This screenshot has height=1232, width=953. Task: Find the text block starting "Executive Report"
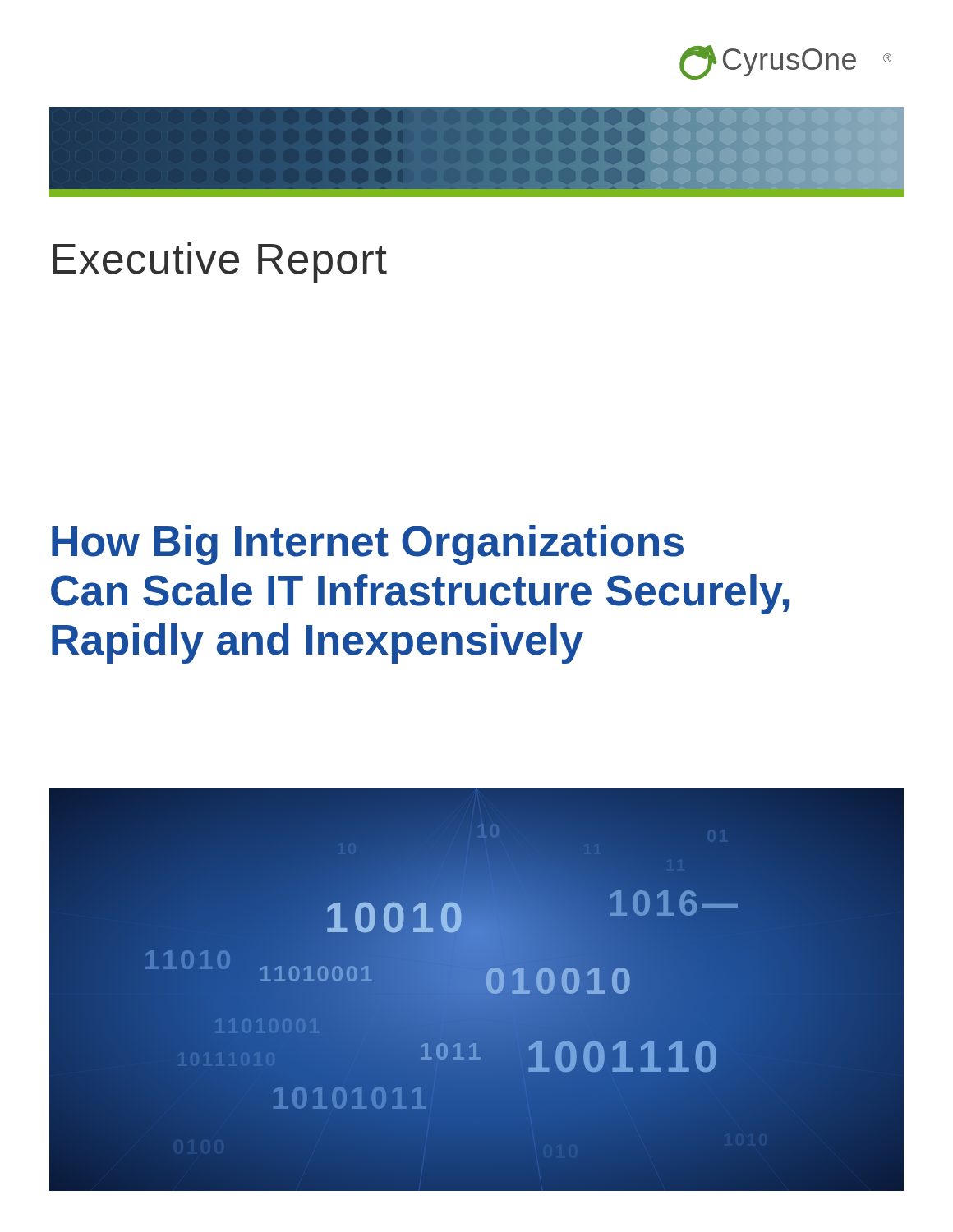[219, 259]
